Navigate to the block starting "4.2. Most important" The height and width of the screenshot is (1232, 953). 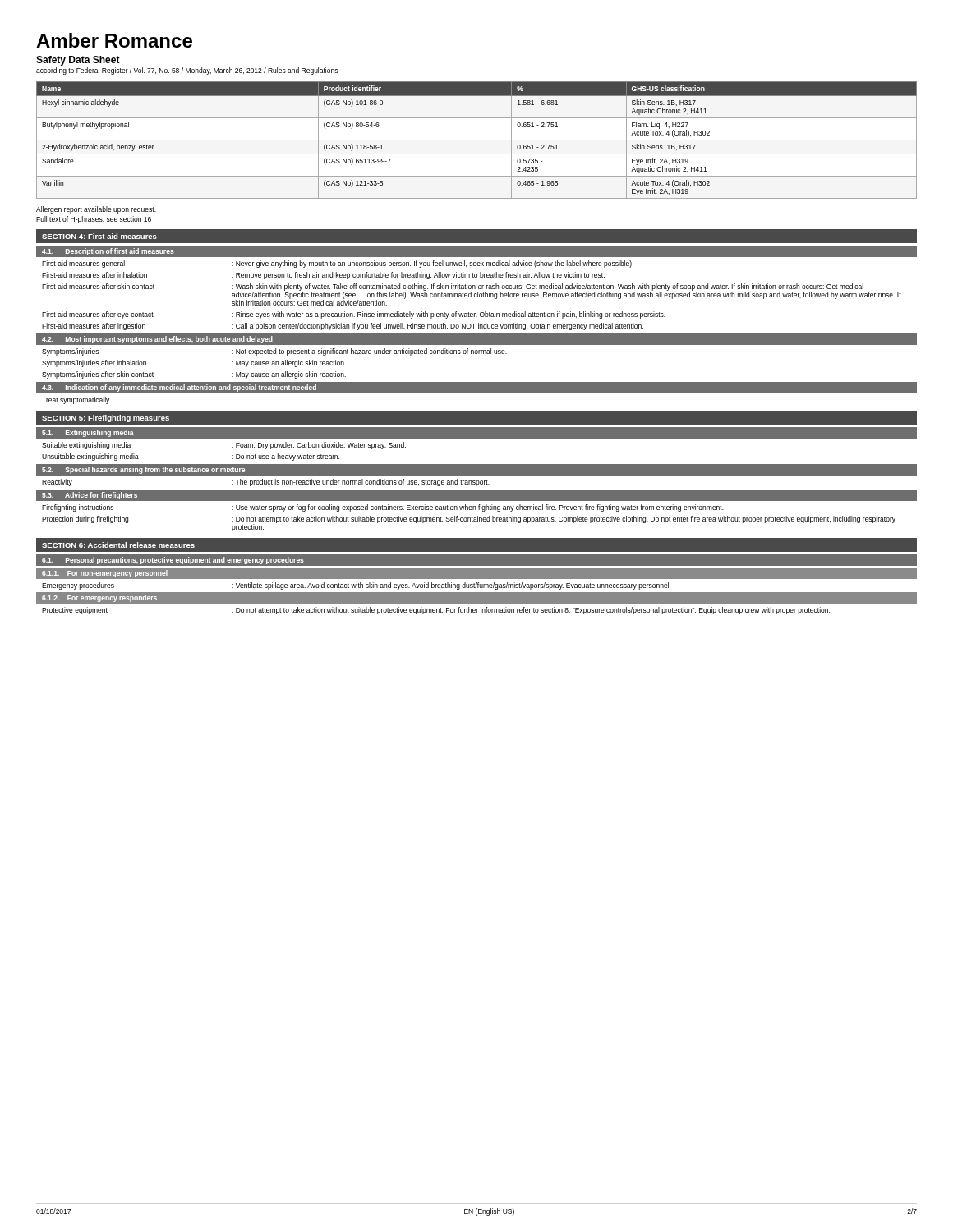[476, 339]
